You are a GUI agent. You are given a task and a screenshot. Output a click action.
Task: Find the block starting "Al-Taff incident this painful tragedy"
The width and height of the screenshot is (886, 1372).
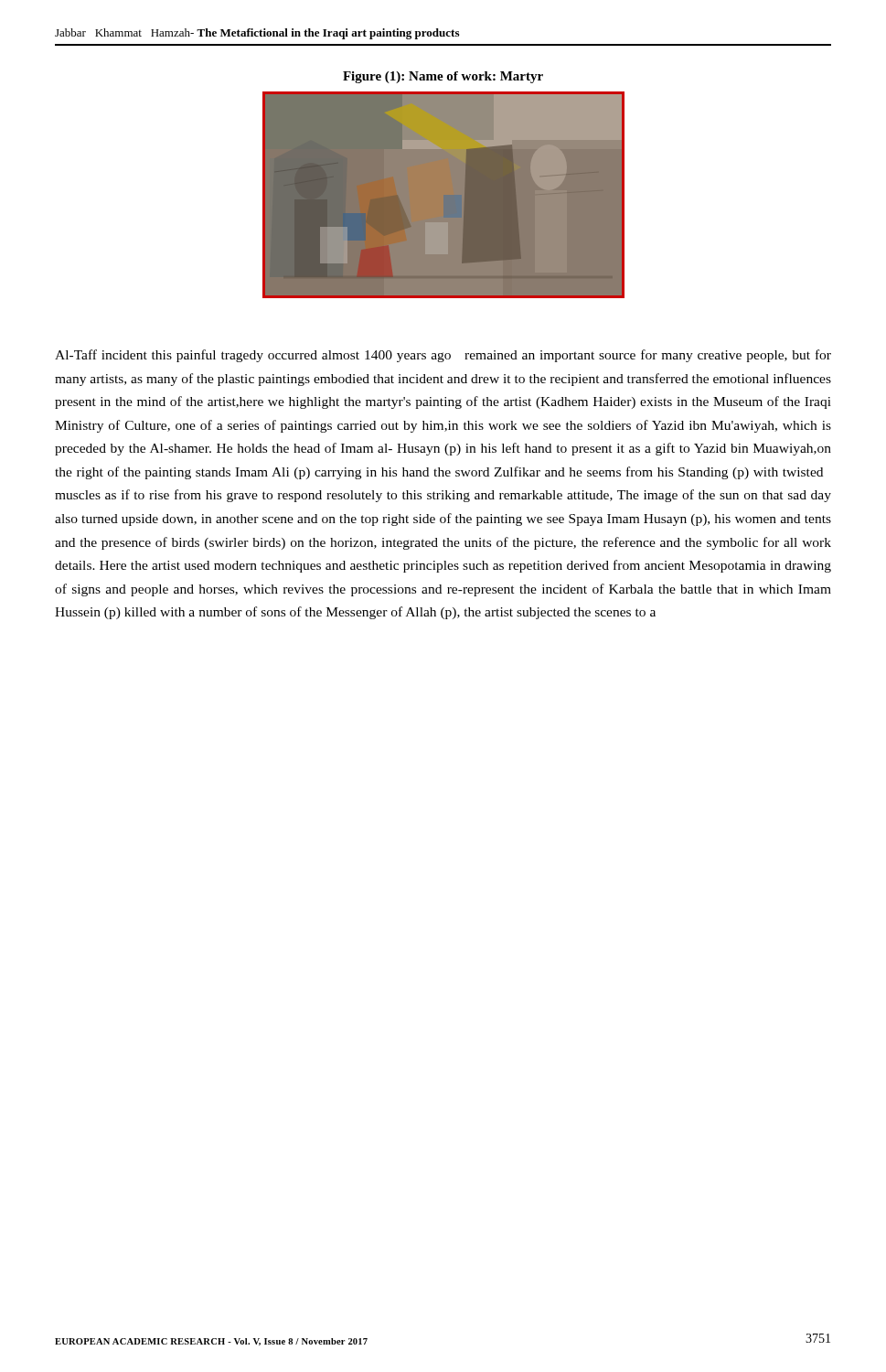point(443,483)
